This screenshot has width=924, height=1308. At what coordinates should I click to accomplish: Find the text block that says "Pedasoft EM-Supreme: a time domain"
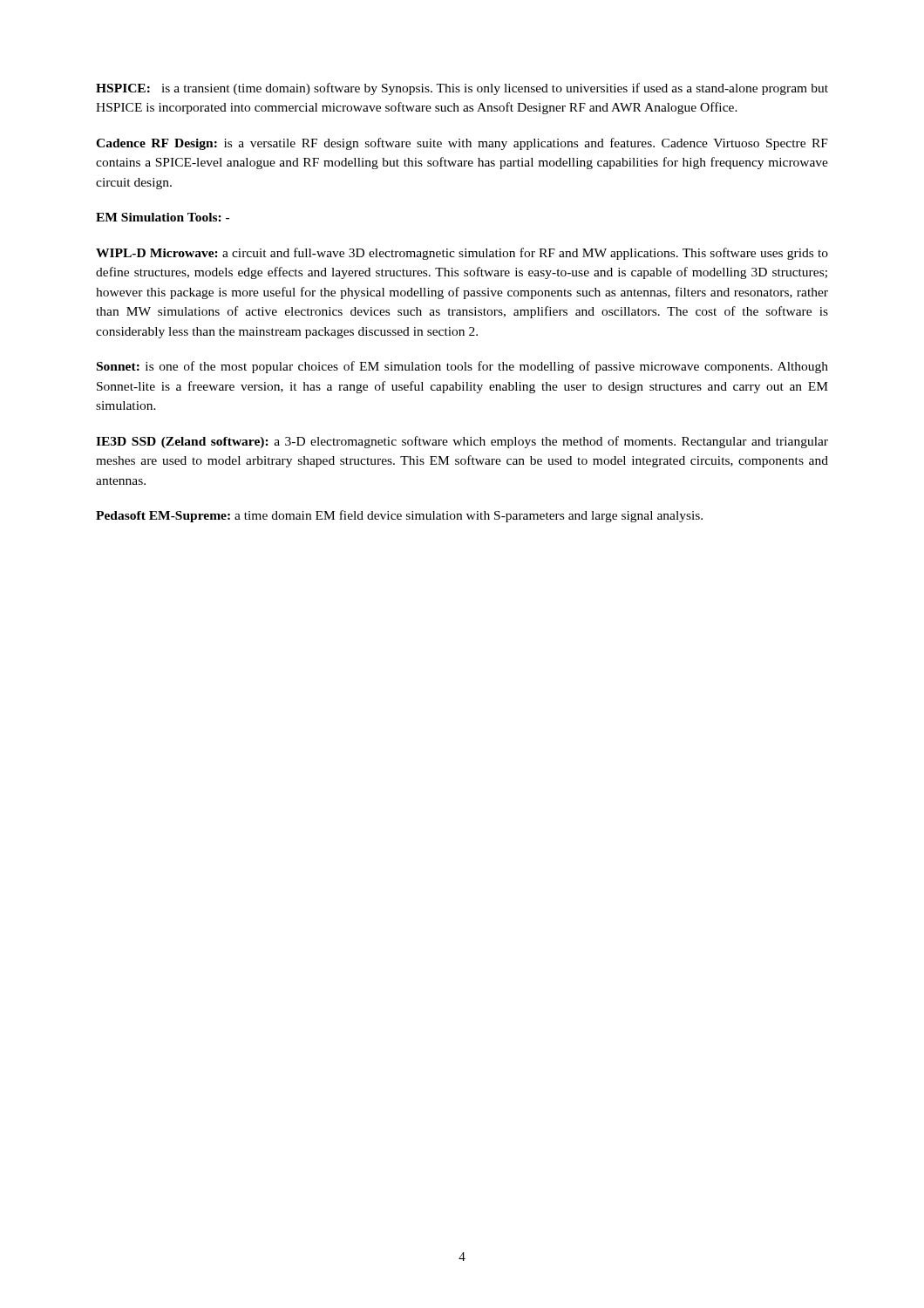400,515
